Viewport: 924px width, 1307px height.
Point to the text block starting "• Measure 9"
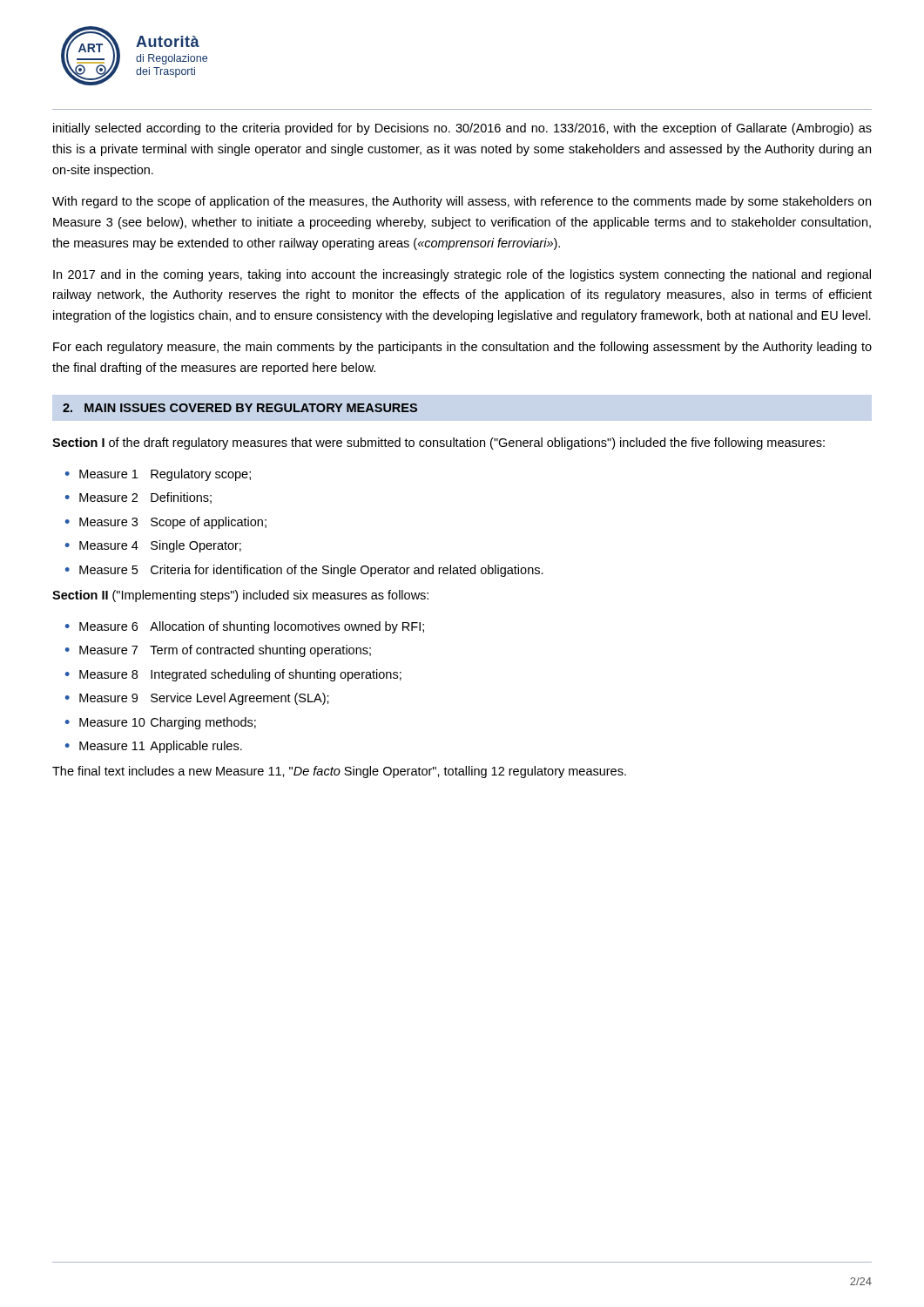click(197, 699)
